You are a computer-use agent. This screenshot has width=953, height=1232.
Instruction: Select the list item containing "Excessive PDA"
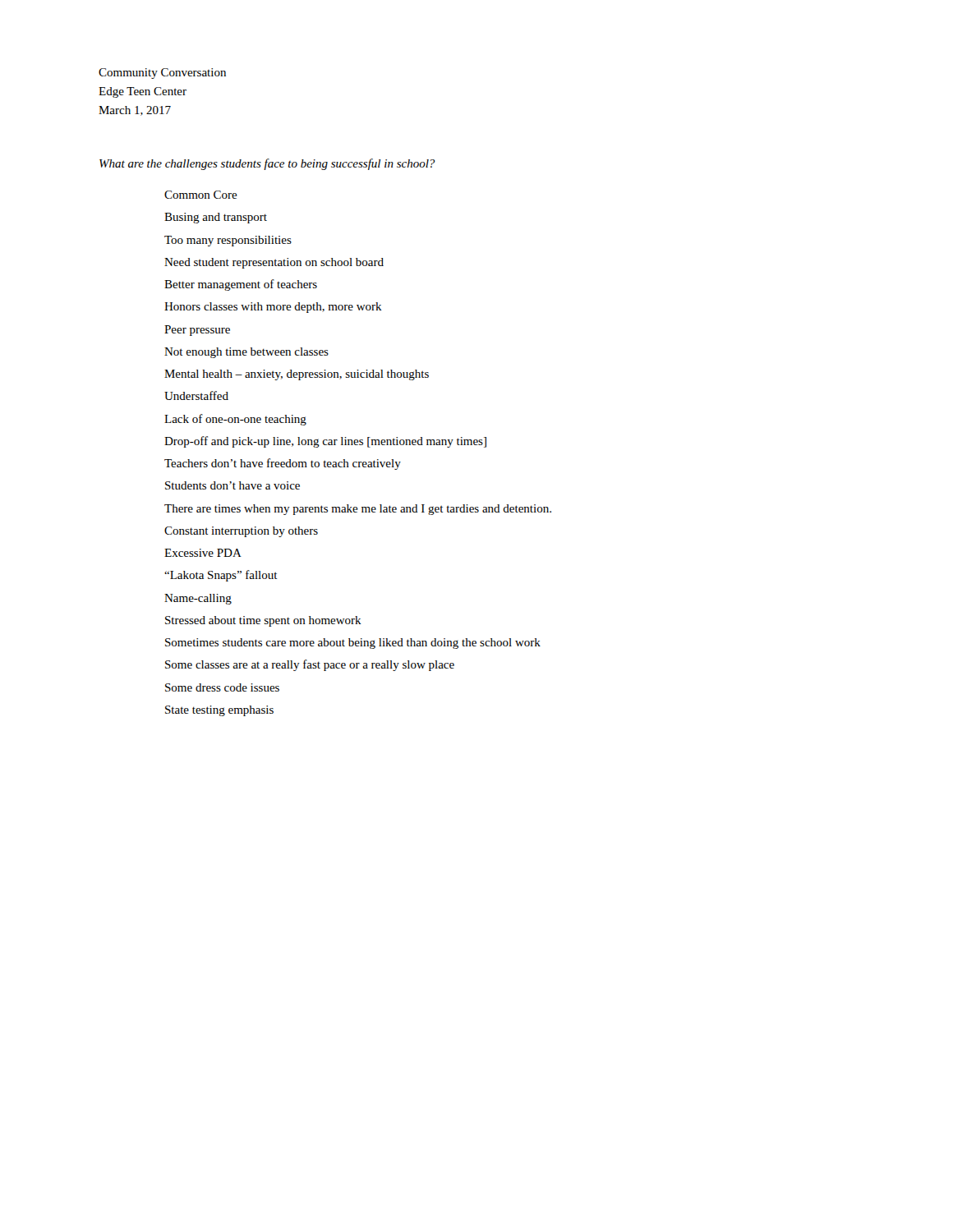click(x=203, y=553)
